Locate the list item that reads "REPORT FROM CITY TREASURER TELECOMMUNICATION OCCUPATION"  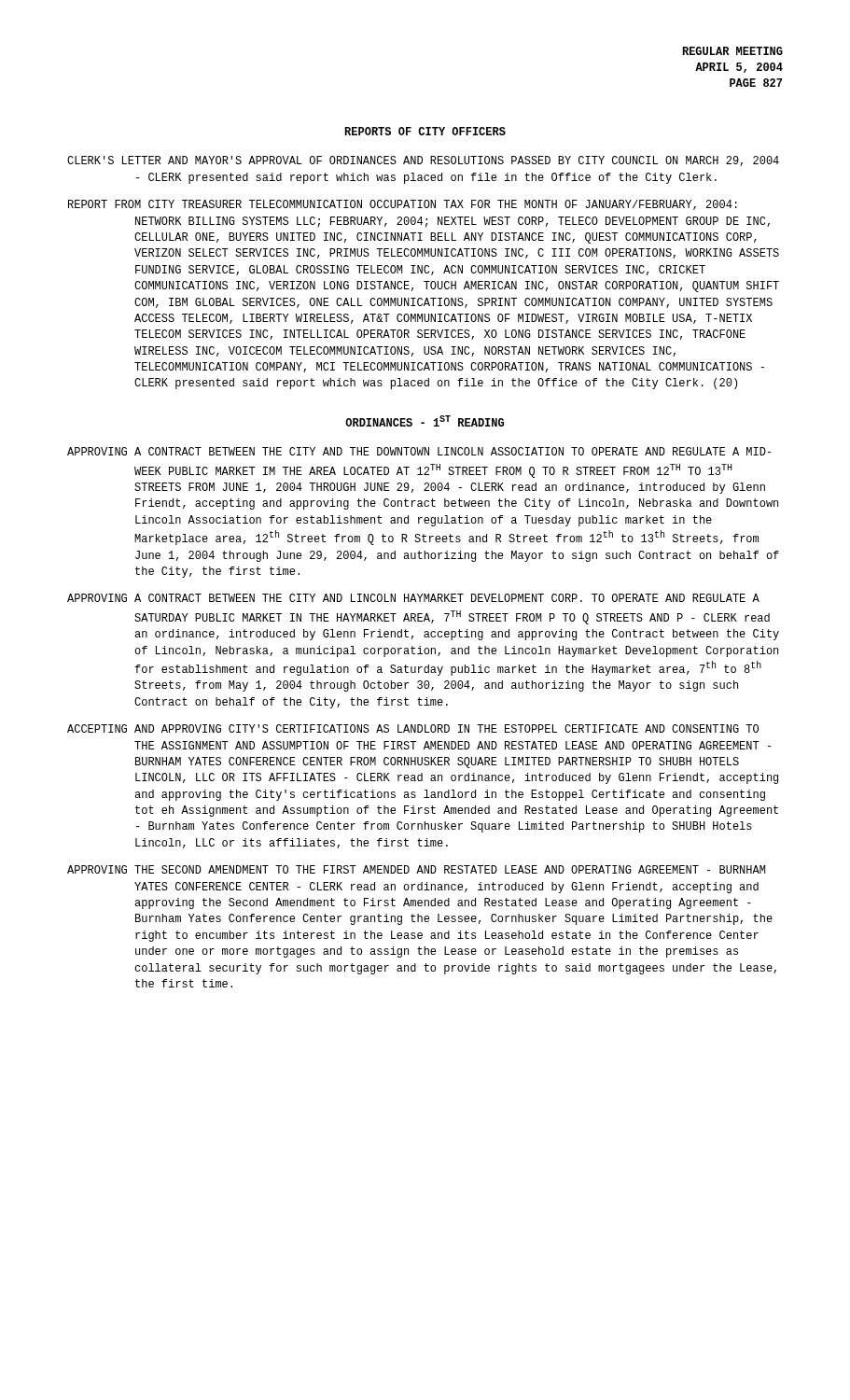click(x=423, y=295)
